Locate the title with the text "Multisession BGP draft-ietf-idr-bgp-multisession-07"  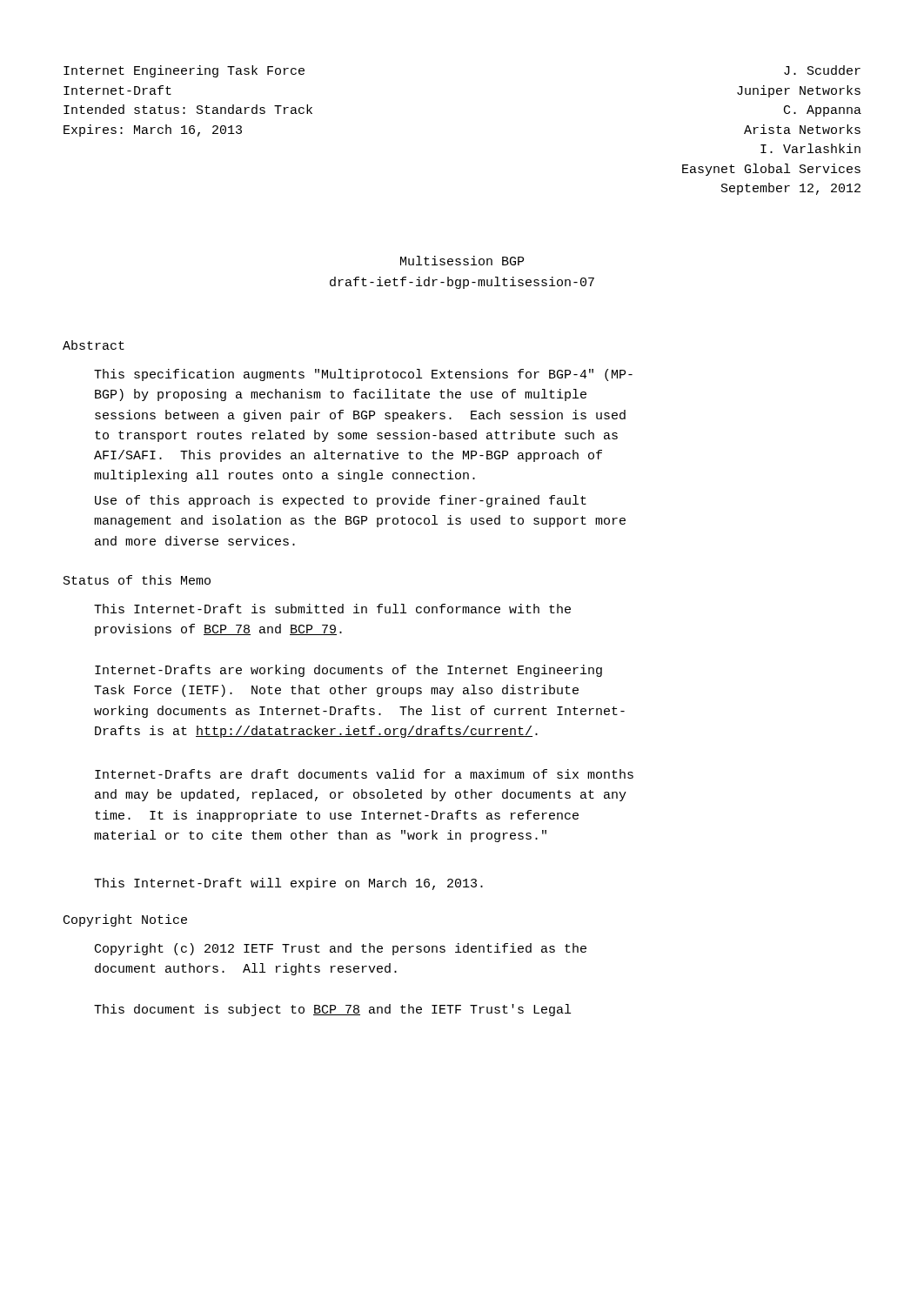click(x=462, y=273)
